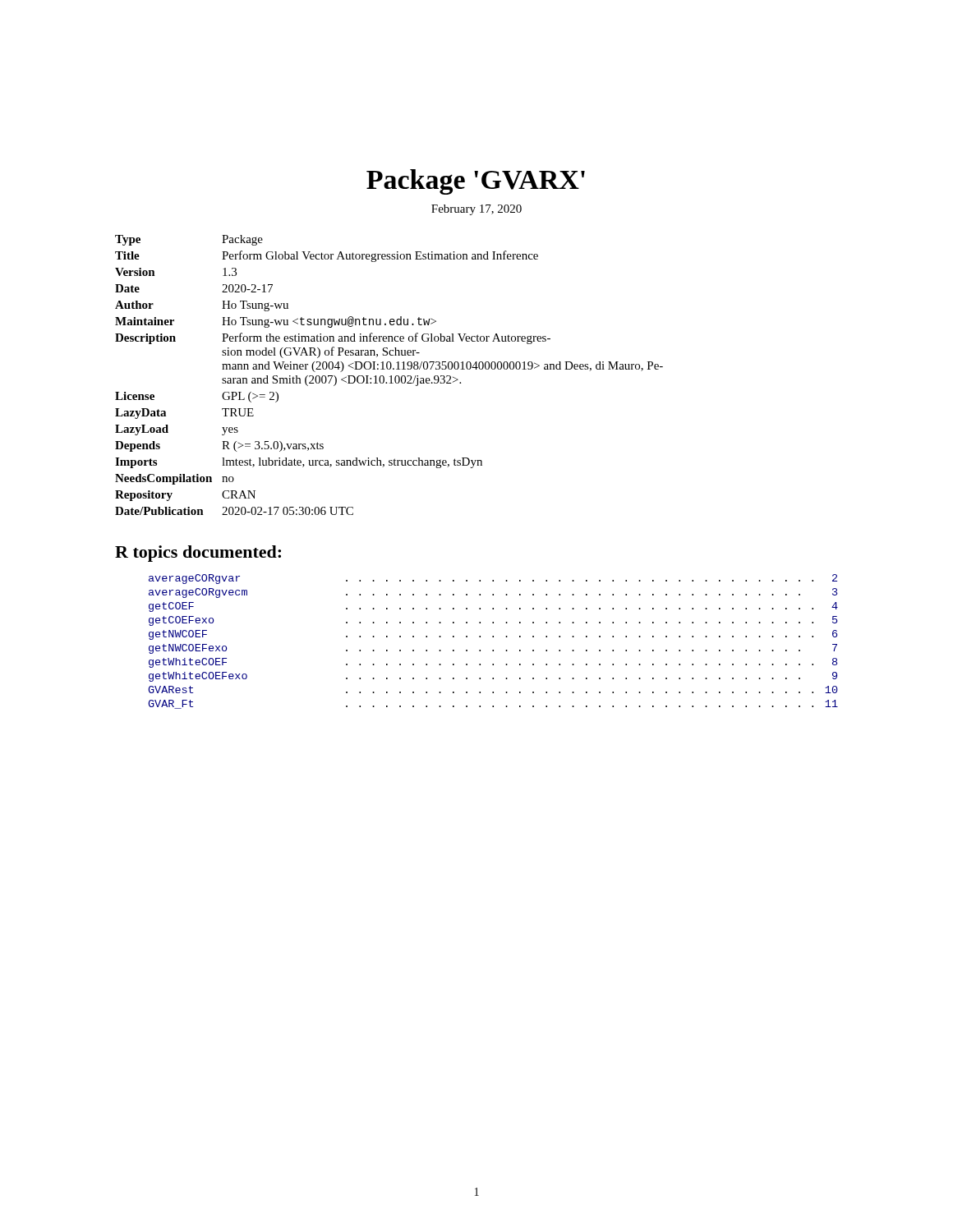Click on the element starting "GVAR_Ft . . . . ."
This screenshot has height=1232, width=953.
click(x=493, y=704)
